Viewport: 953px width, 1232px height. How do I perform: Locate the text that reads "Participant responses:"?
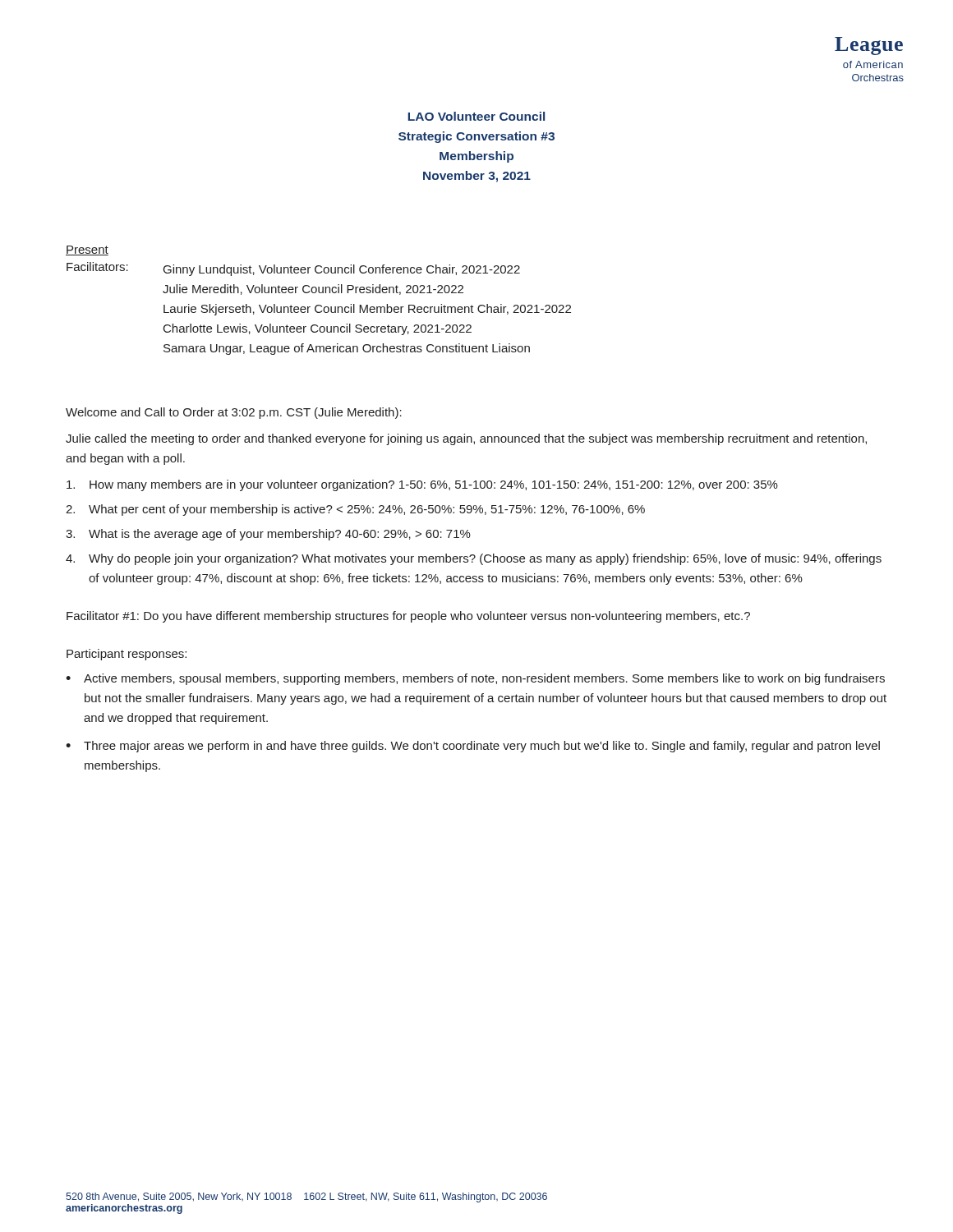pos(127,653)
